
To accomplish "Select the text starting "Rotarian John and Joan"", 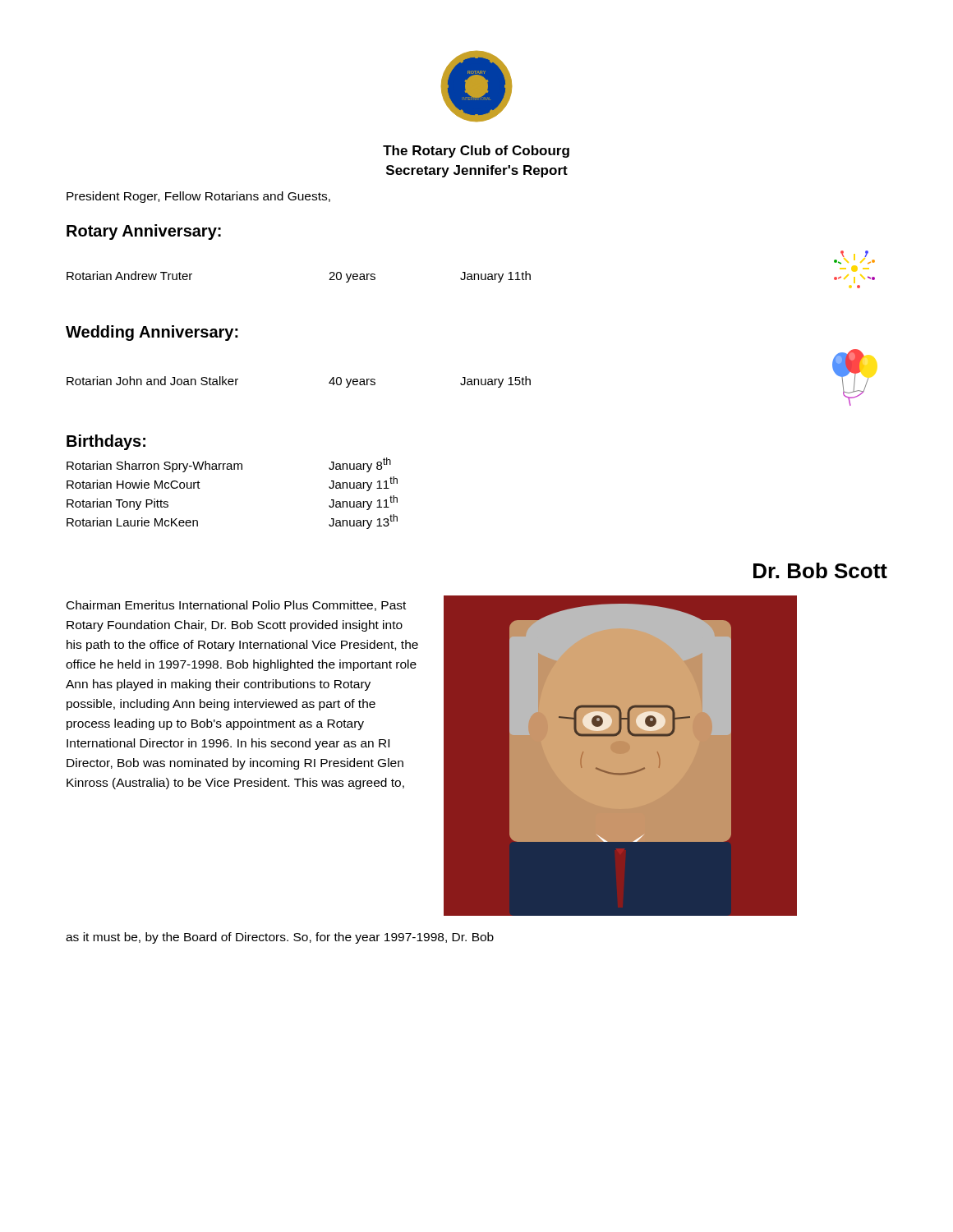I will [329, 381].
